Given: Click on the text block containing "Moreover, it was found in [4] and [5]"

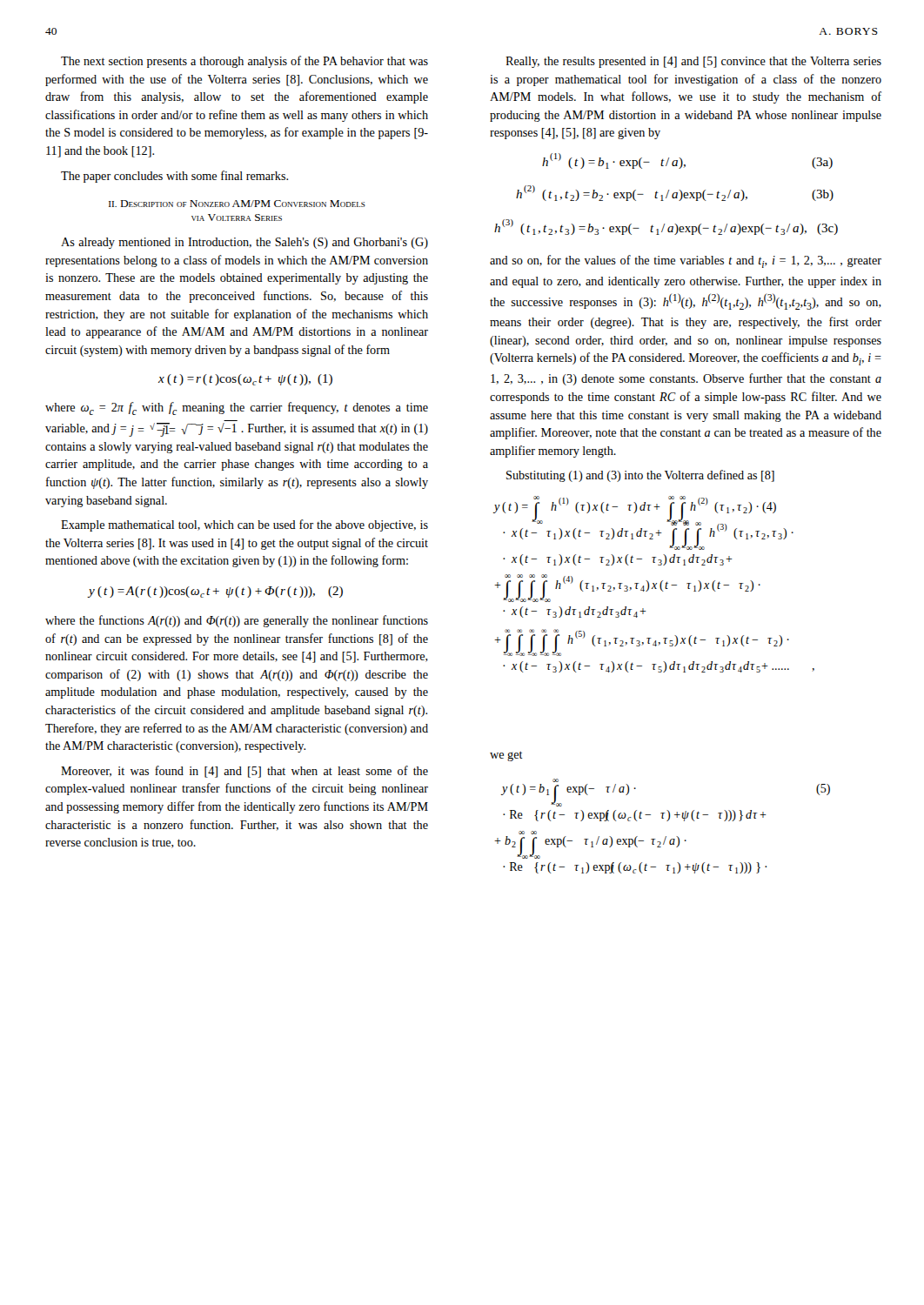Looking at the screenshot, I should click(237, 807).
